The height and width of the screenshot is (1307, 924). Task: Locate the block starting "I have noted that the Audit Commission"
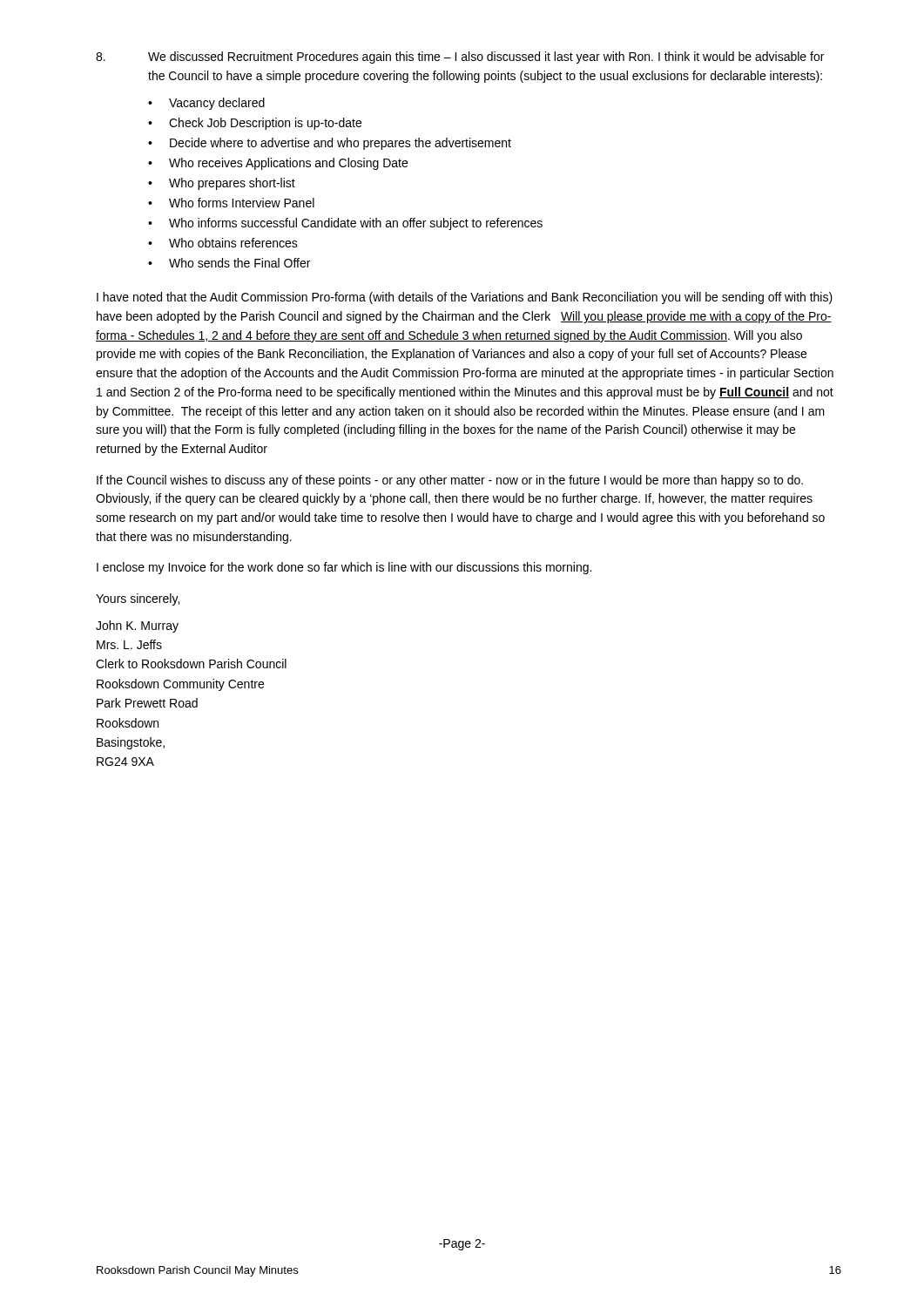pyautogui.click(x=469, y=374)
